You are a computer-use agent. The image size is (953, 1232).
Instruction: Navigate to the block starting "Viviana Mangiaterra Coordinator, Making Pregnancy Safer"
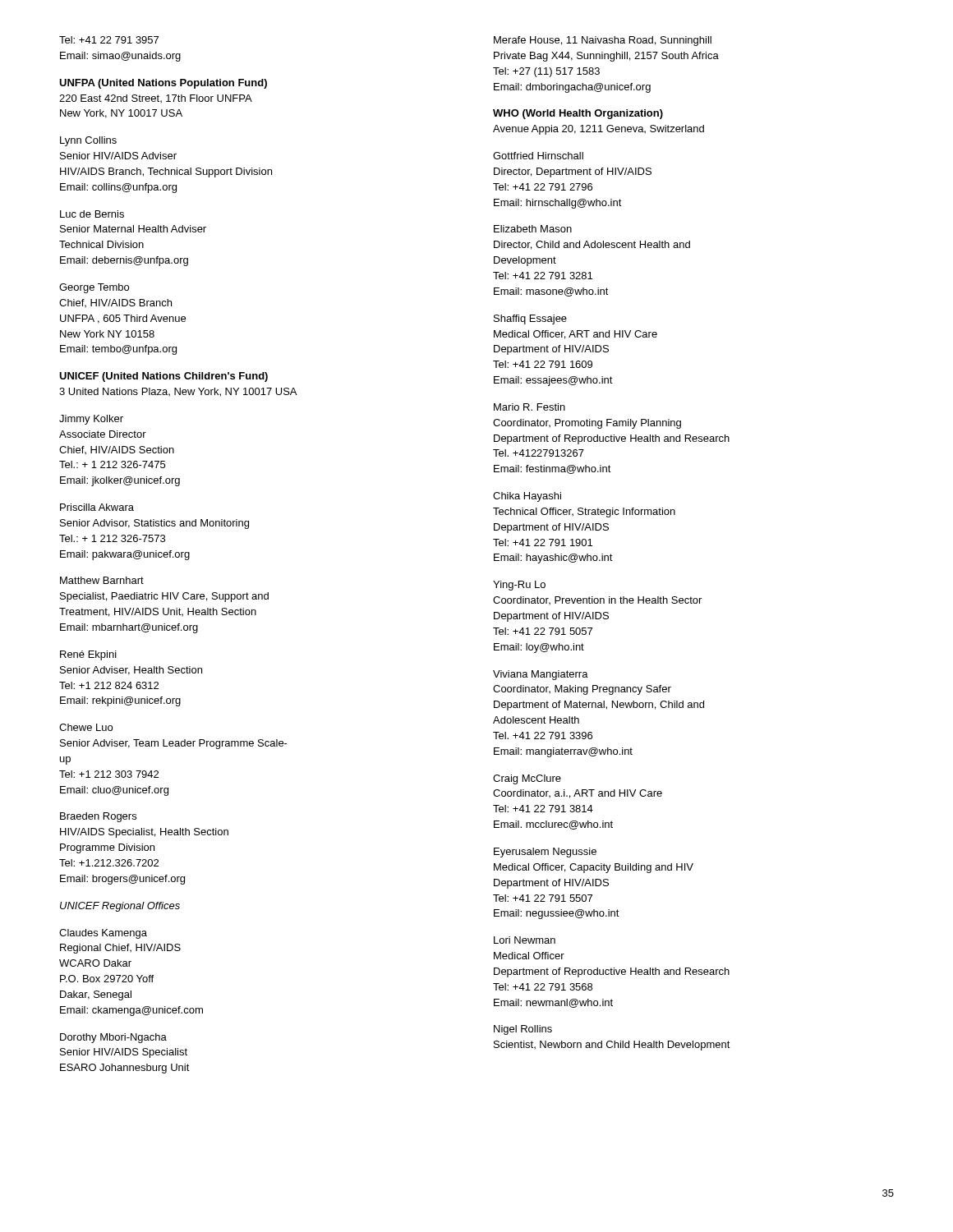point(599,712)
